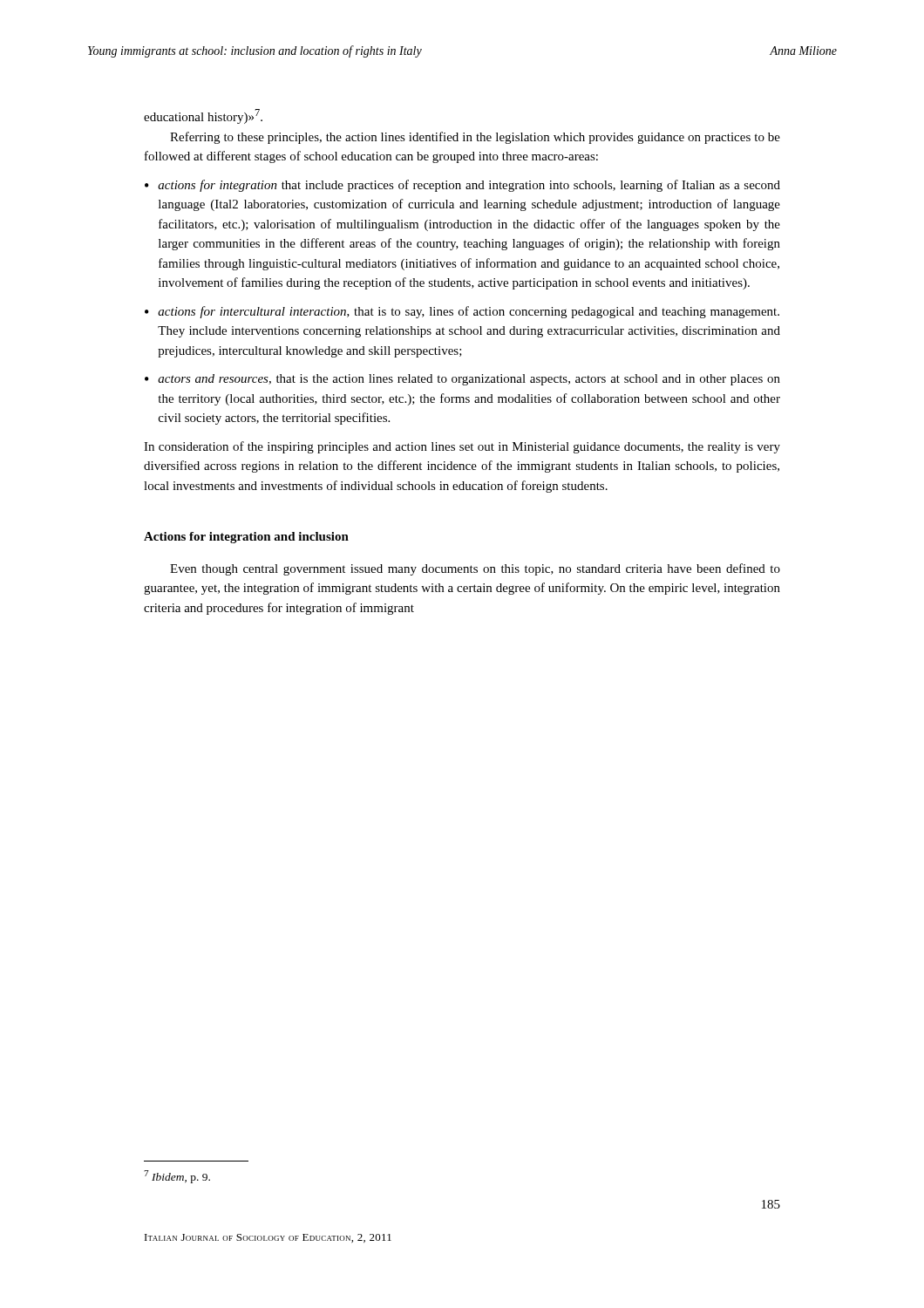Find the element starting "Referring to these principles, the"
The width and height of the screenshot is (924, 1308).
pos(462,146)
